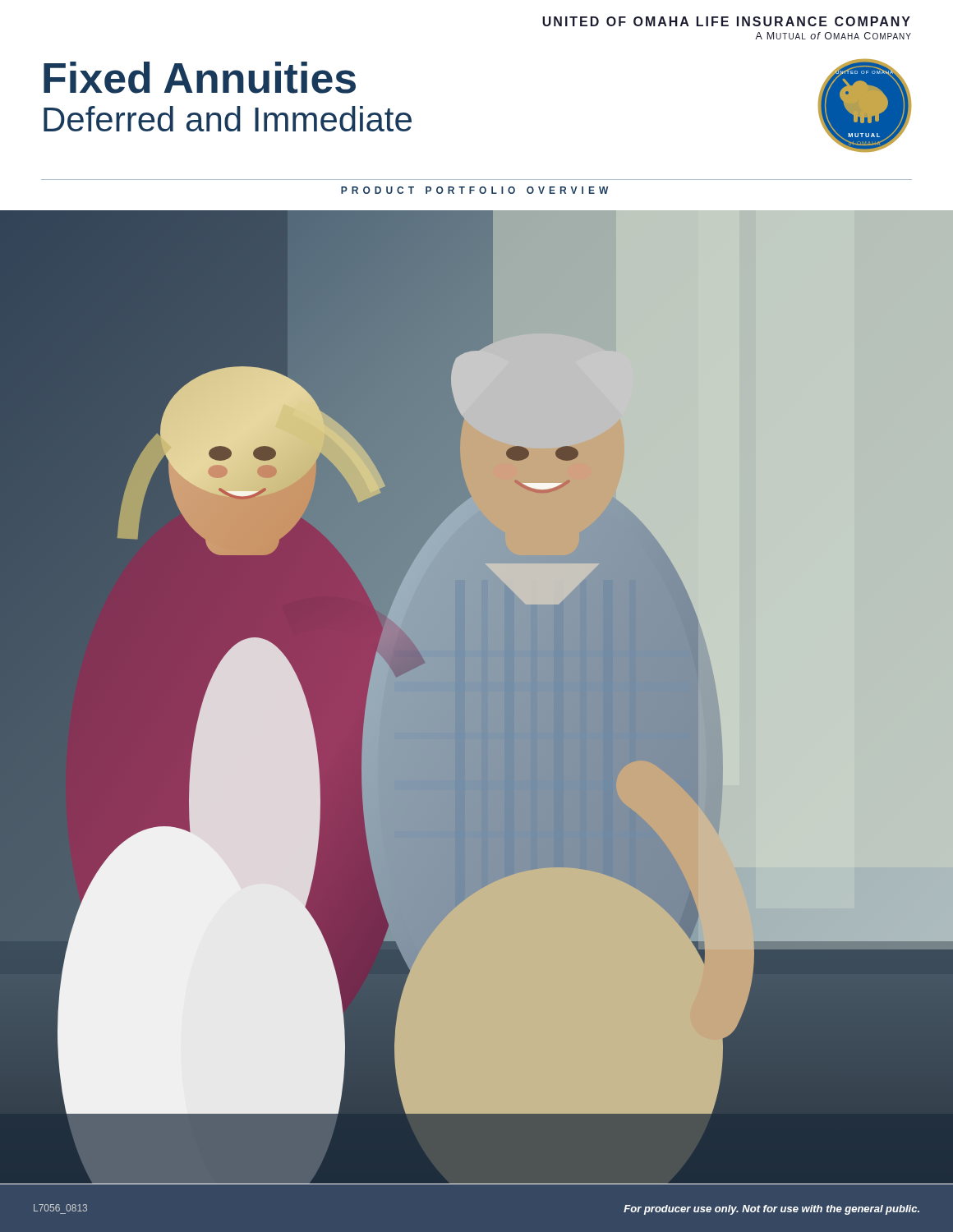
Task: Locate the photo
Action: click(x=476, y=697)
